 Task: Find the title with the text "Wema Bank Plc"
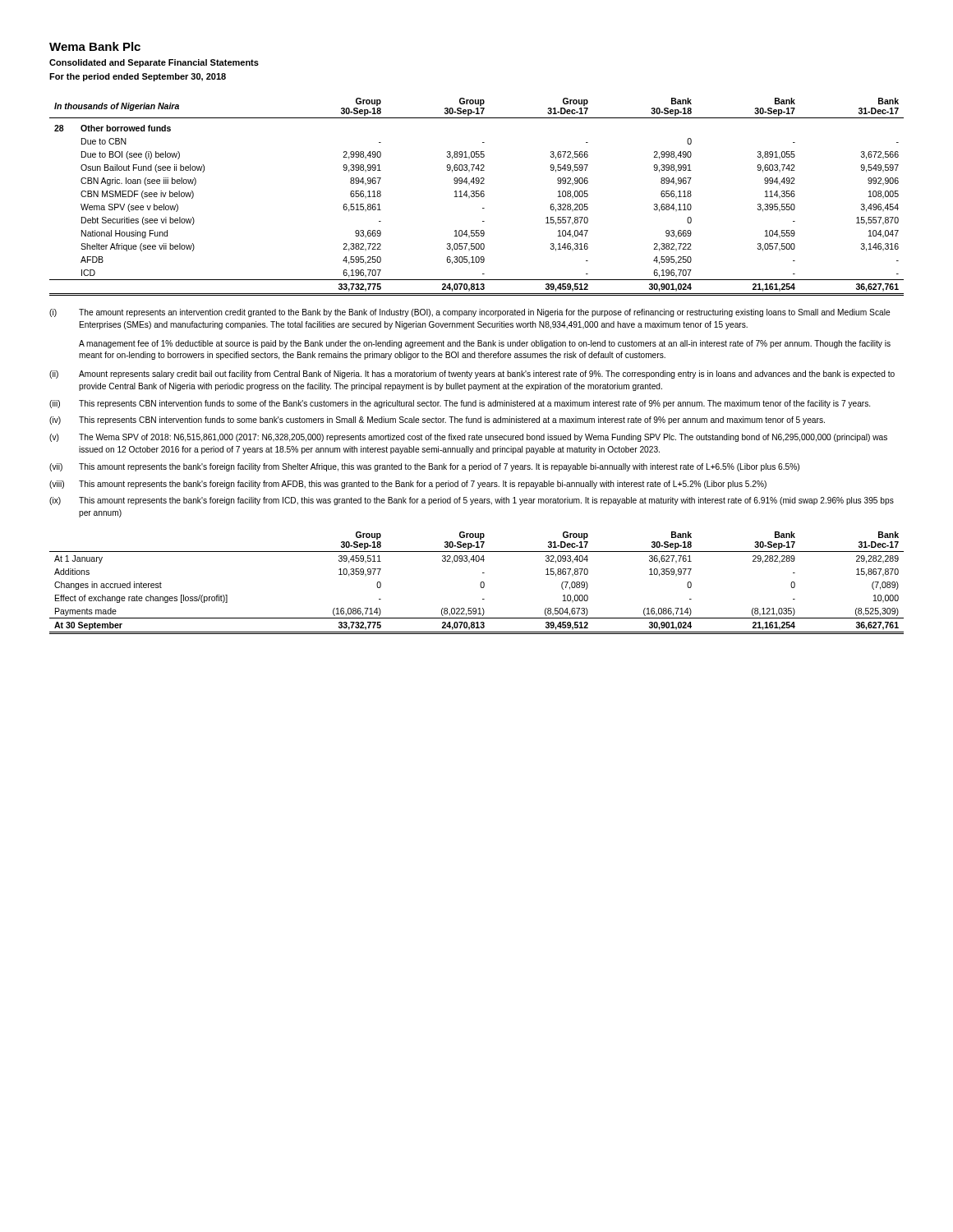[x=95, y=46]
